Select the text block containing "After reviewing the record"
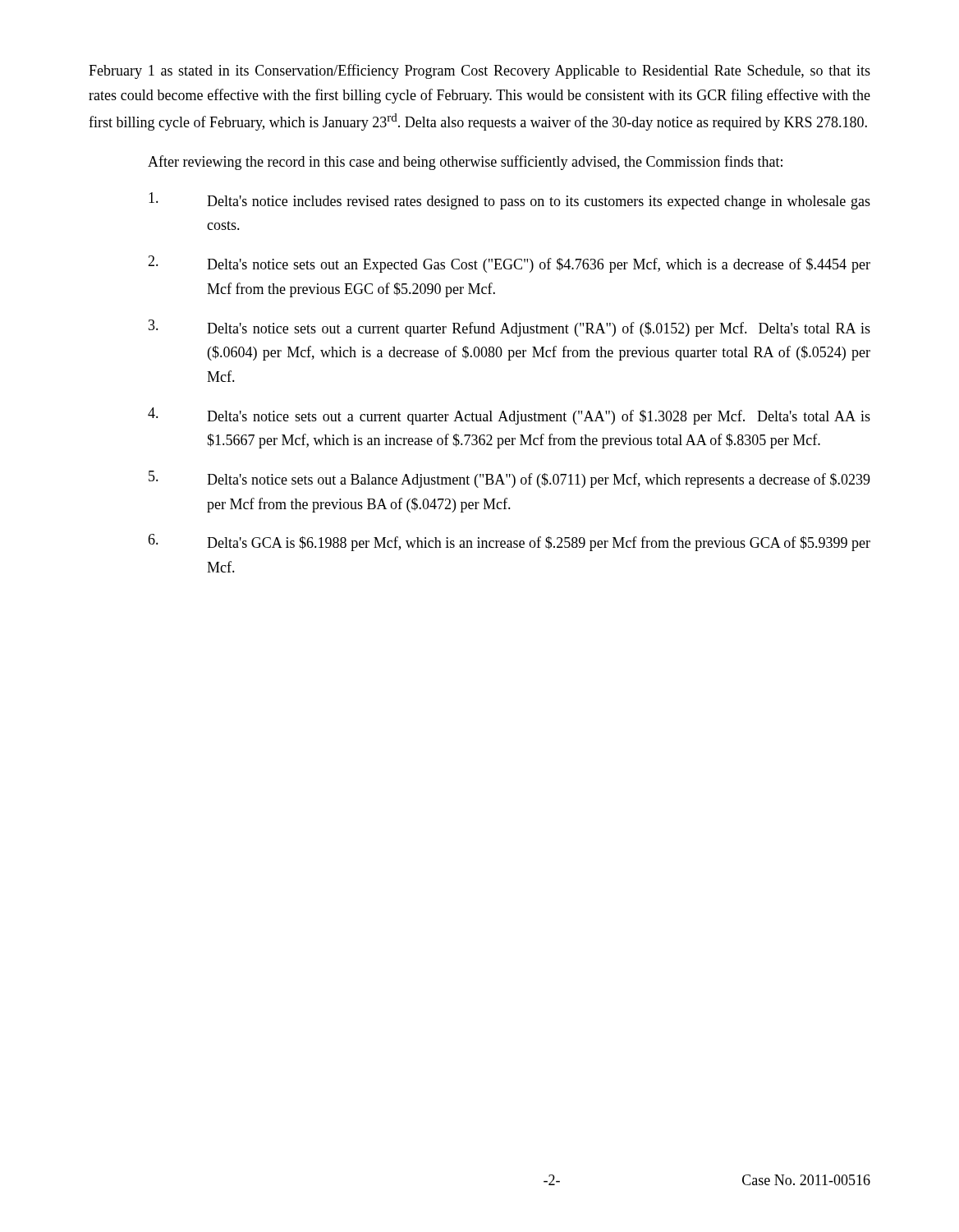Image resolution: width=959 pixels, height=1232 pixels. click(x=480, y=163)
